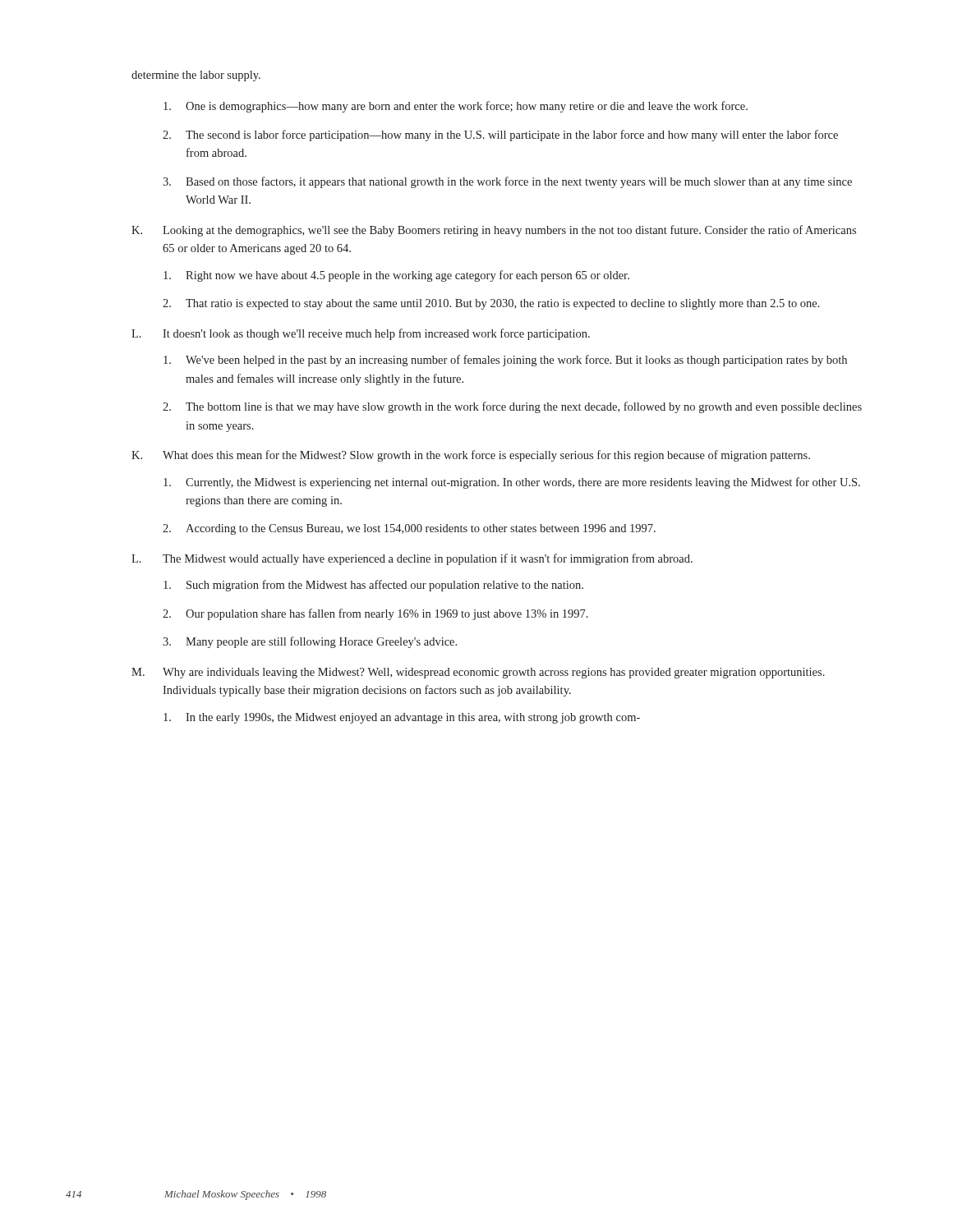Viewport: 953px width, 1232px height.
Task: Find the passage starting "K. What does this mean for the"
Action: coord(497,455)
